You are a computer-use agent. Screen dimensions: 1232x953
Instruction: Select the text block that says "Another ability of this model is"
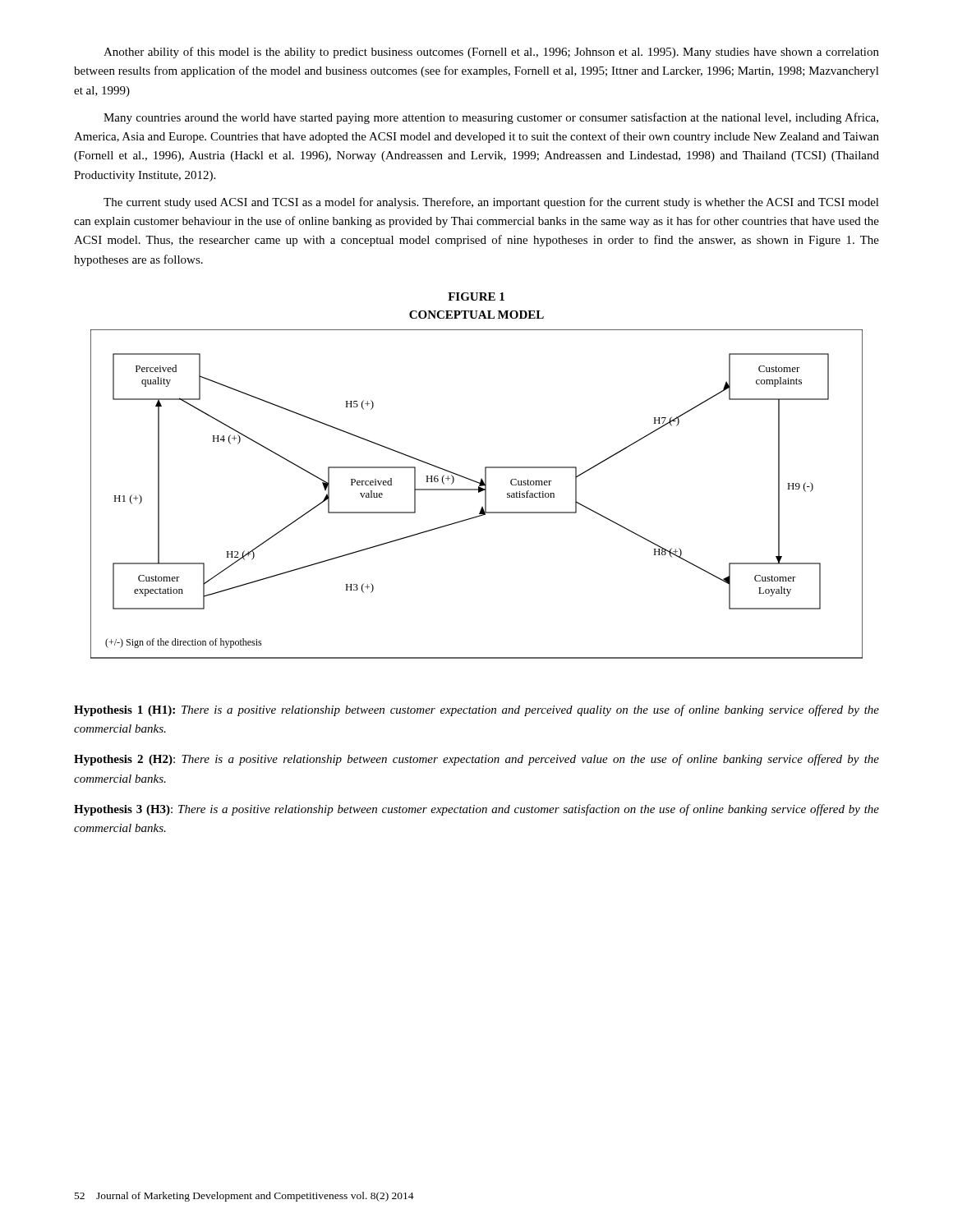coord(476,71)
